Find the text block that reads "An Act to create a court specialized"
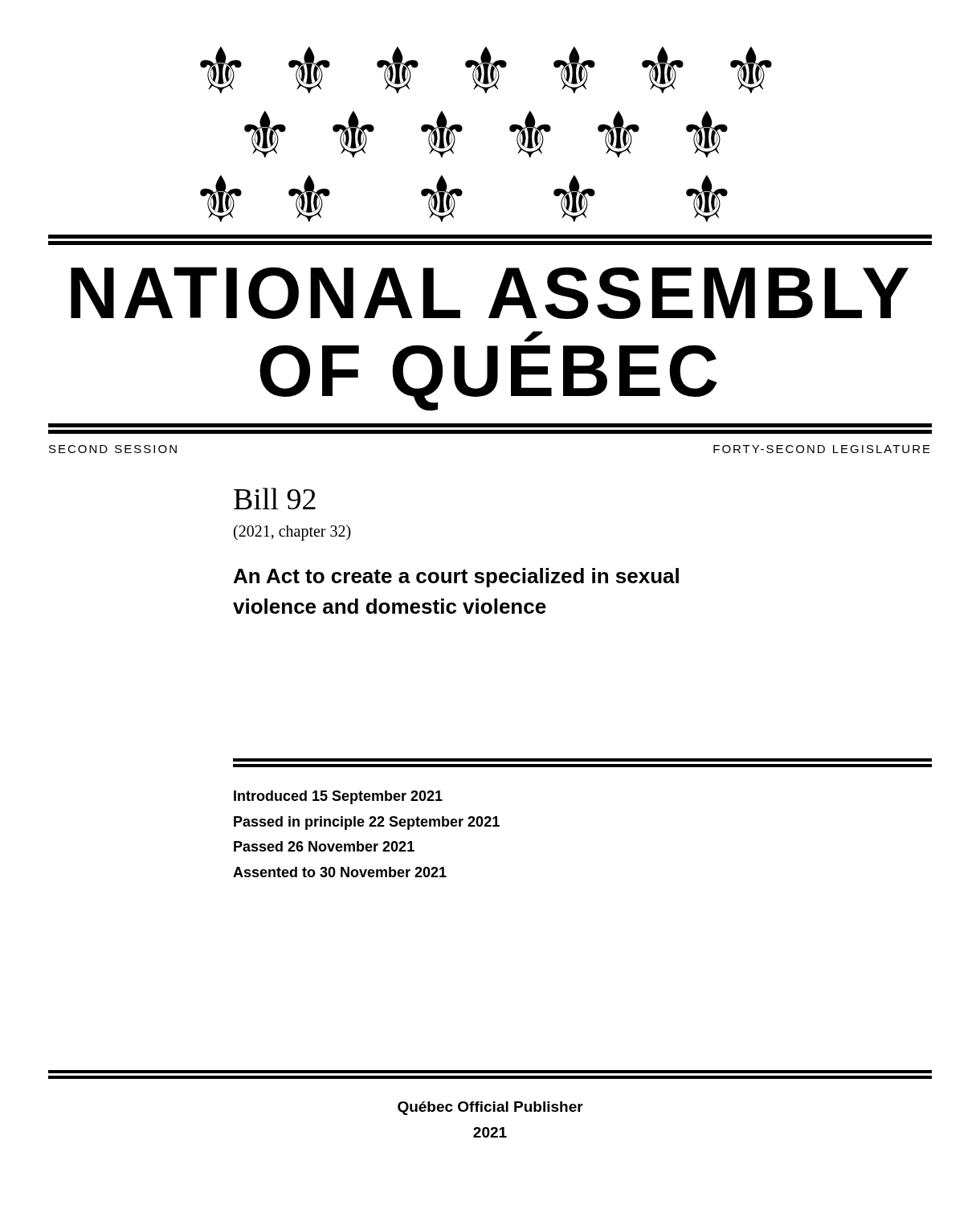The width and height of the screenshot is (980, 1205). click(457, 591)
